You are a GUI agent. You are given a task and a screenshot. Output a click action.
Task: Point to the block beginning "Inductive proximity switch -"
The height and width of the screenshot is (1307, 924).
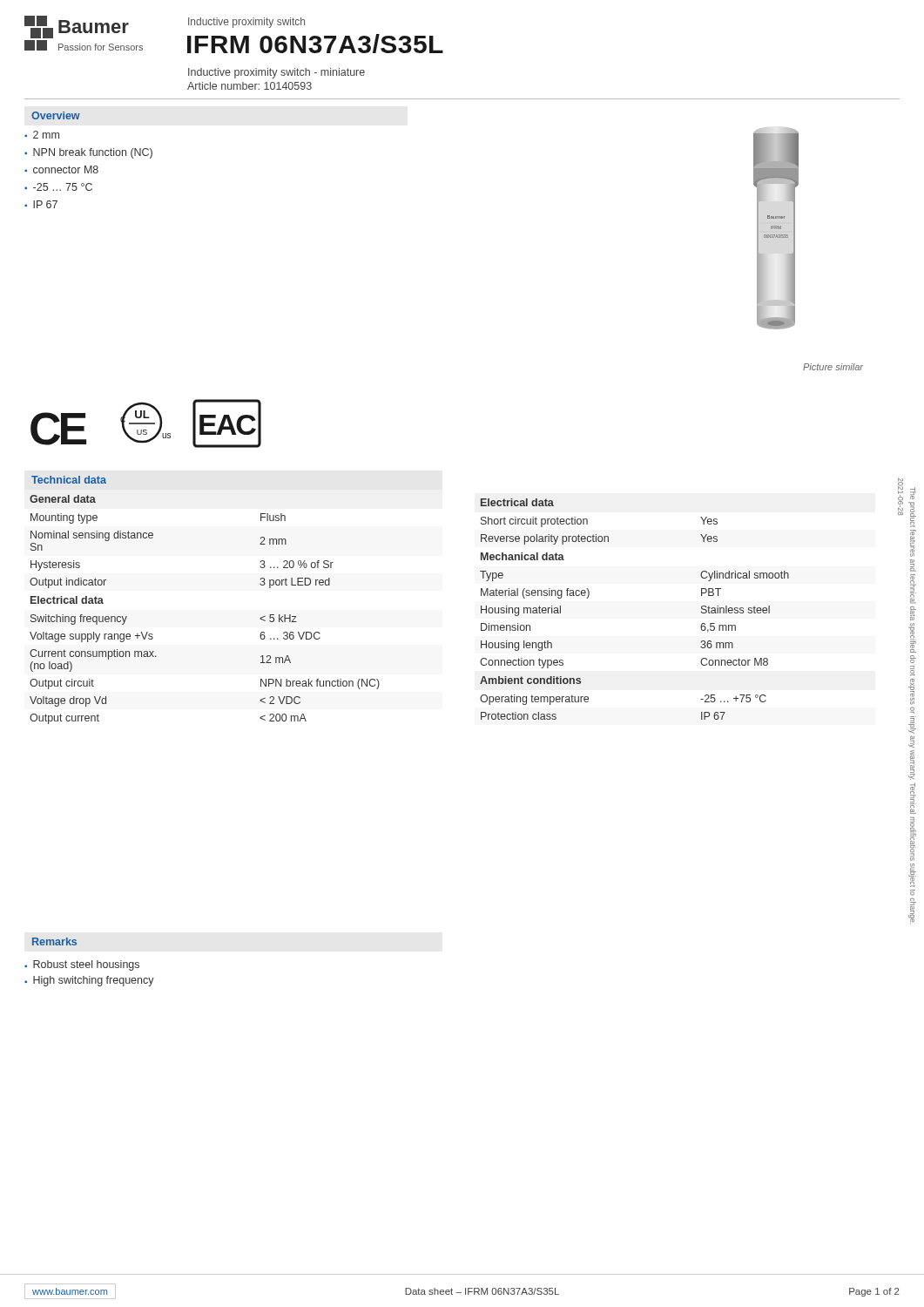click(276, 72)
